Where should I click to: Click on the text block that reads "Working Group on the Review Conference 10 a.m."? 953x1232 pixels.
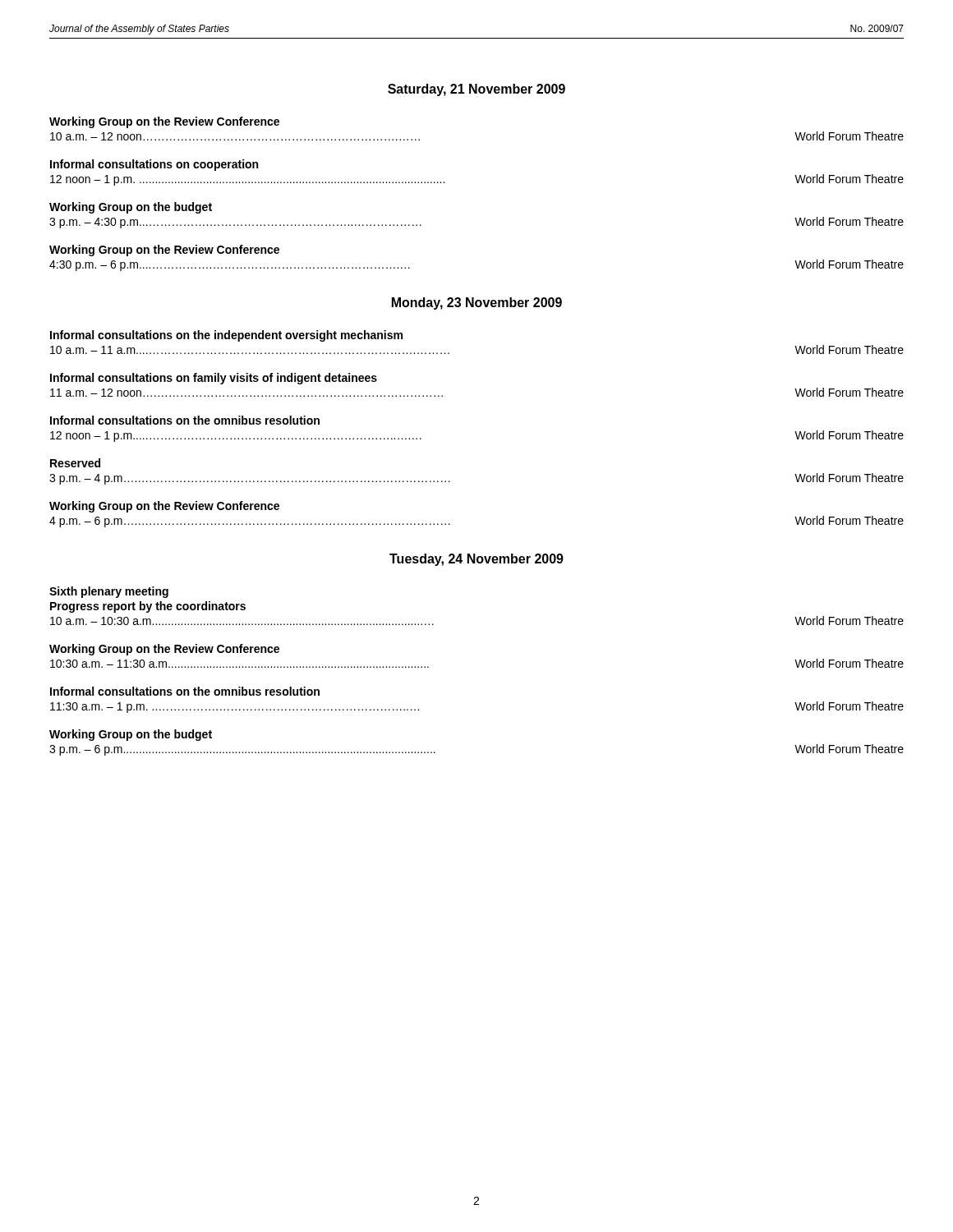click(x=164, y=122)
